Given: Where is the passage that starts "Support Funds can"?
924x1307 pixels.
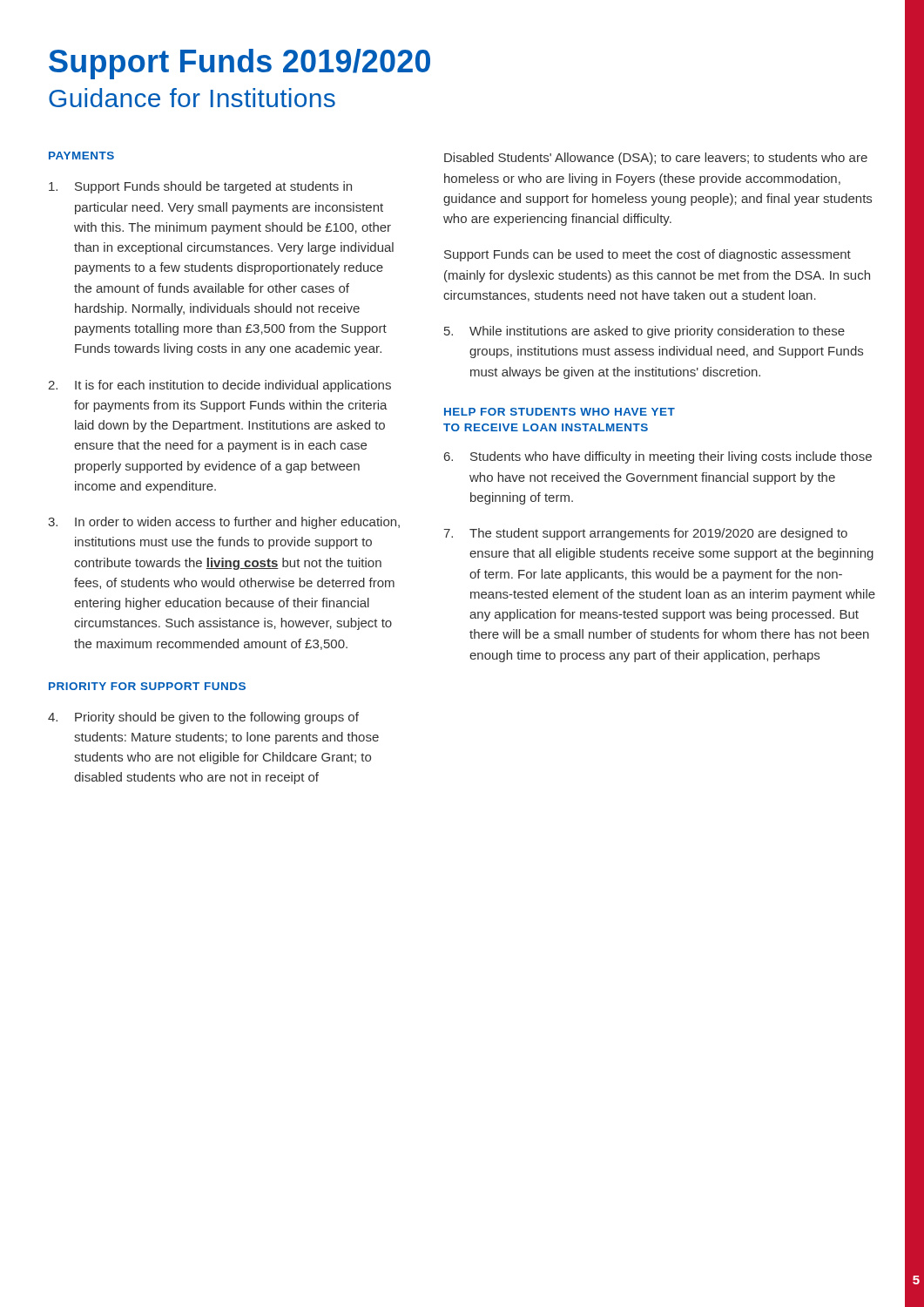Looking at the screenshot, I should coord(657,275).
